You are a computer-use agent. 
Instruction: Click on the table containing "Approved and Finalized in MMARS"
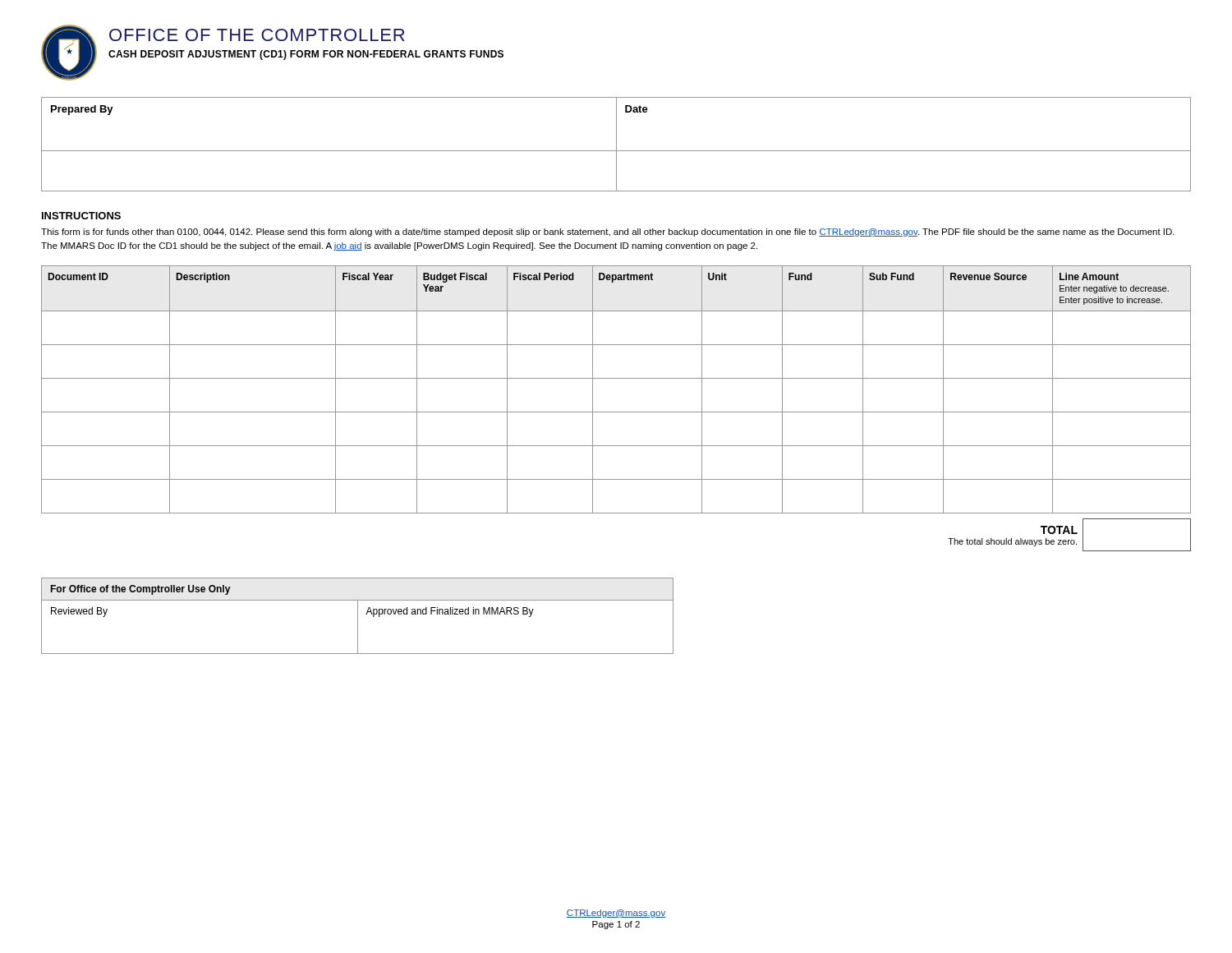click(x=616, y=615)
